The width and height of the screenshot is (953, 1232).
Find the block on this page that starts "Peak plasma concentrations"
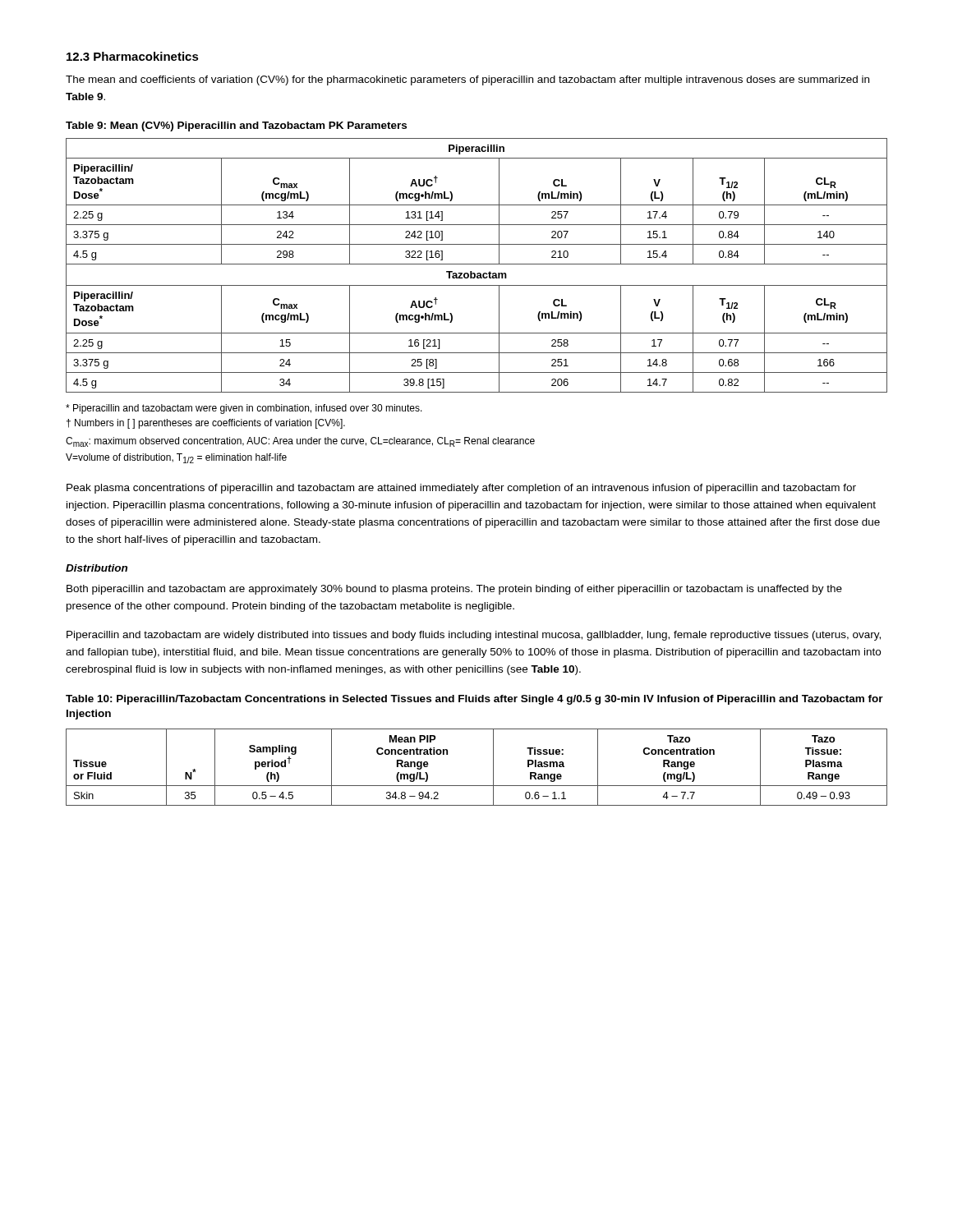coord(473,513)
